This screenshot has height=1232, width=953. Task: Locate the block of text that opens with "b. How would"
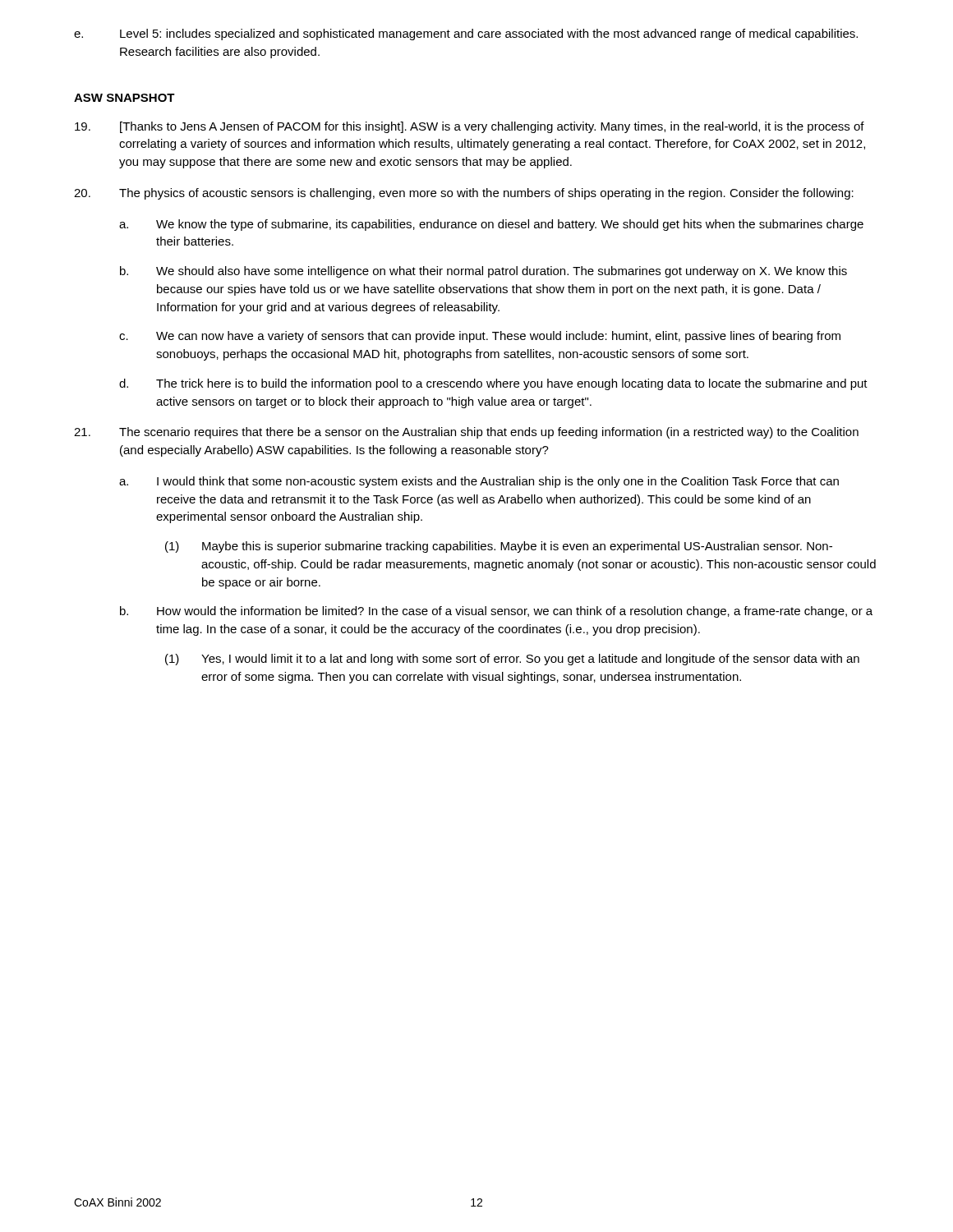tap(499, 620)
